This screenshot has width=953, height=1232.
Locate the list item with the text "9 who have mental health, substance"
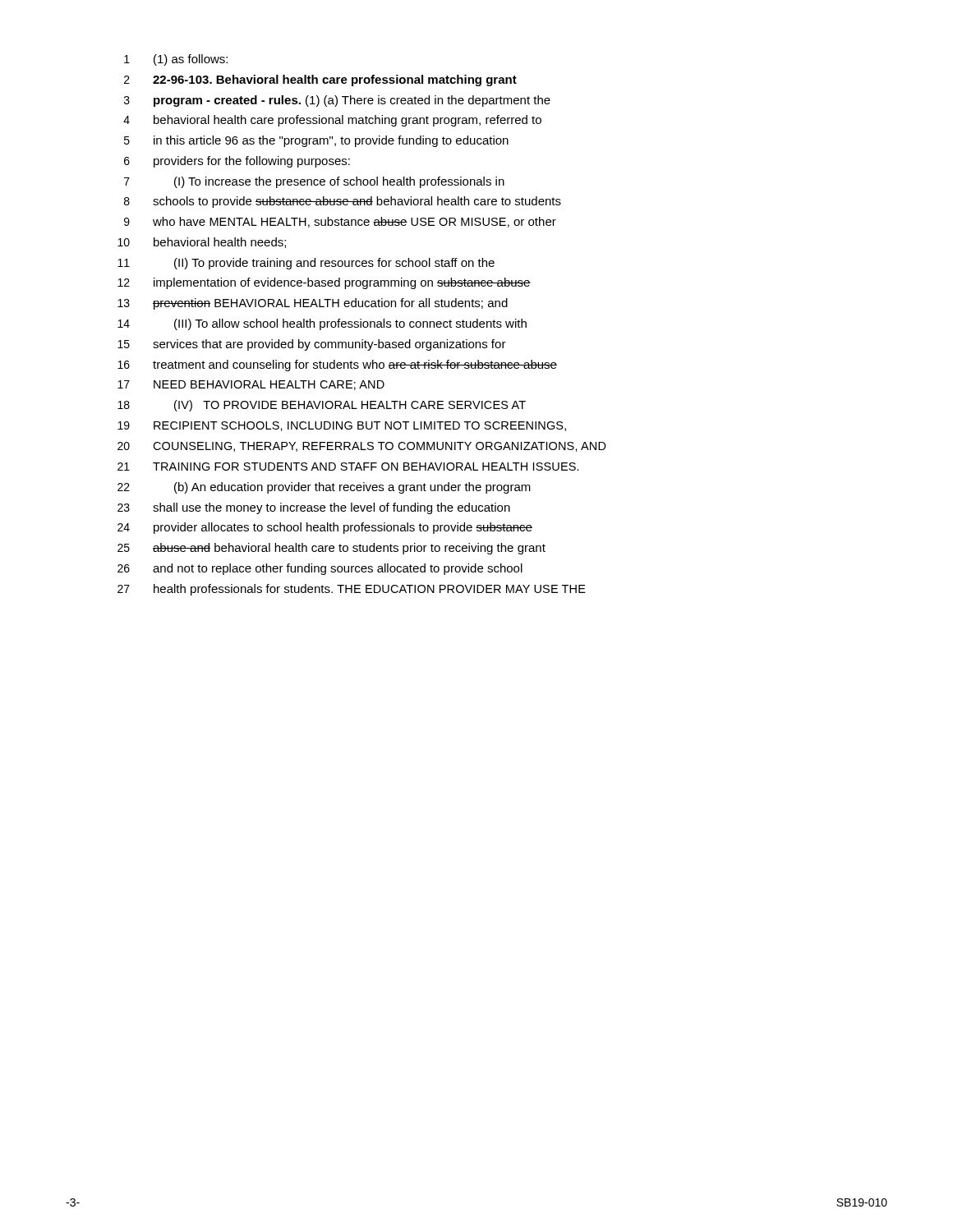pyautogui.click(x=476, y=222)
